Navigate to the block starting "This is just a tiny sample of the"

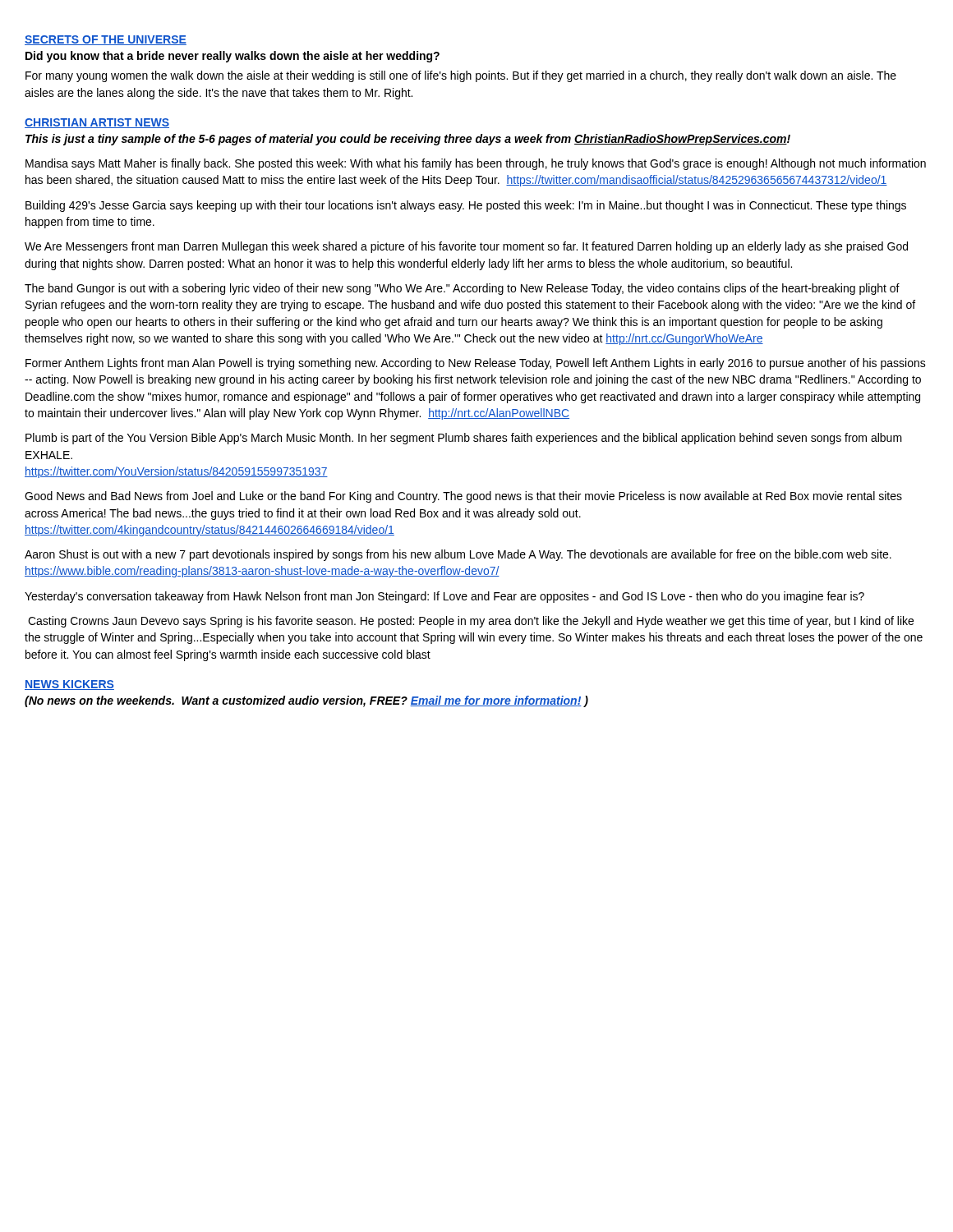[x=476, y=139]
